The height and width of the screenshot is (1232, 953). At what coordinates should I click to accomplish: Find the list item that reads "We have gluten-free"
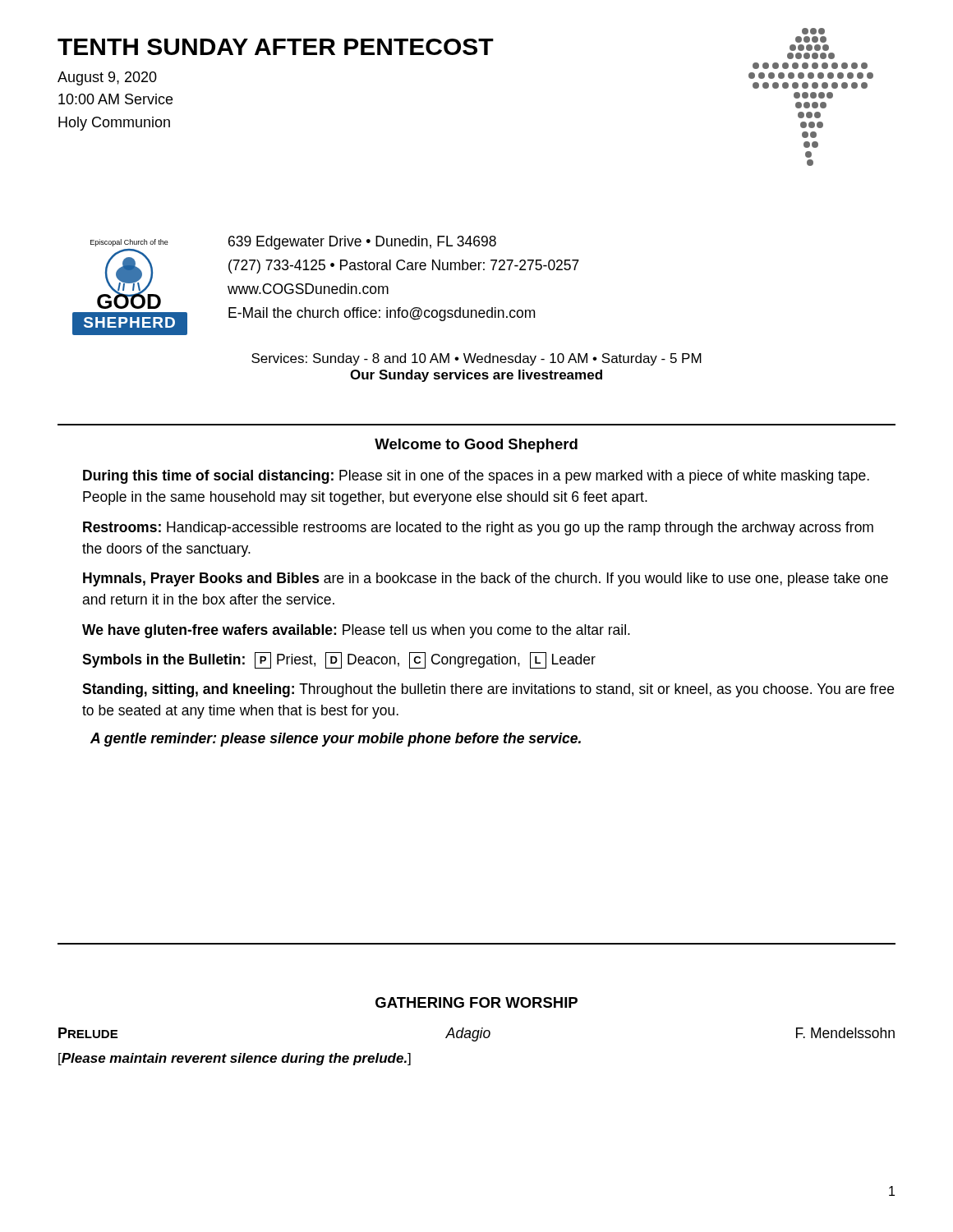pos(357,630)
